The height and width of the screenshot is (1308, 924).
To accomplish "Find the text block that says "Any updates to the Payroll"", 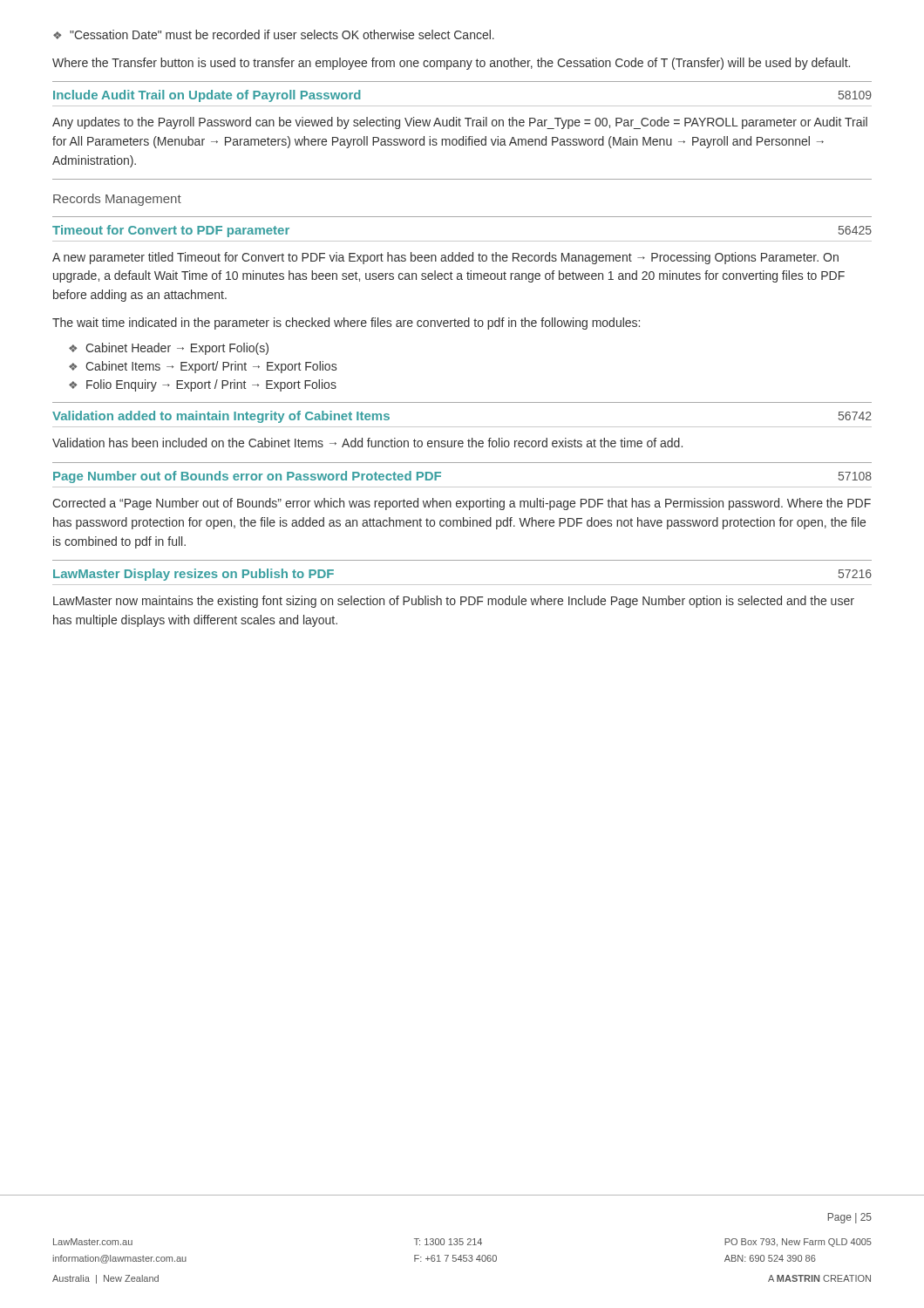I will (462, 142).
